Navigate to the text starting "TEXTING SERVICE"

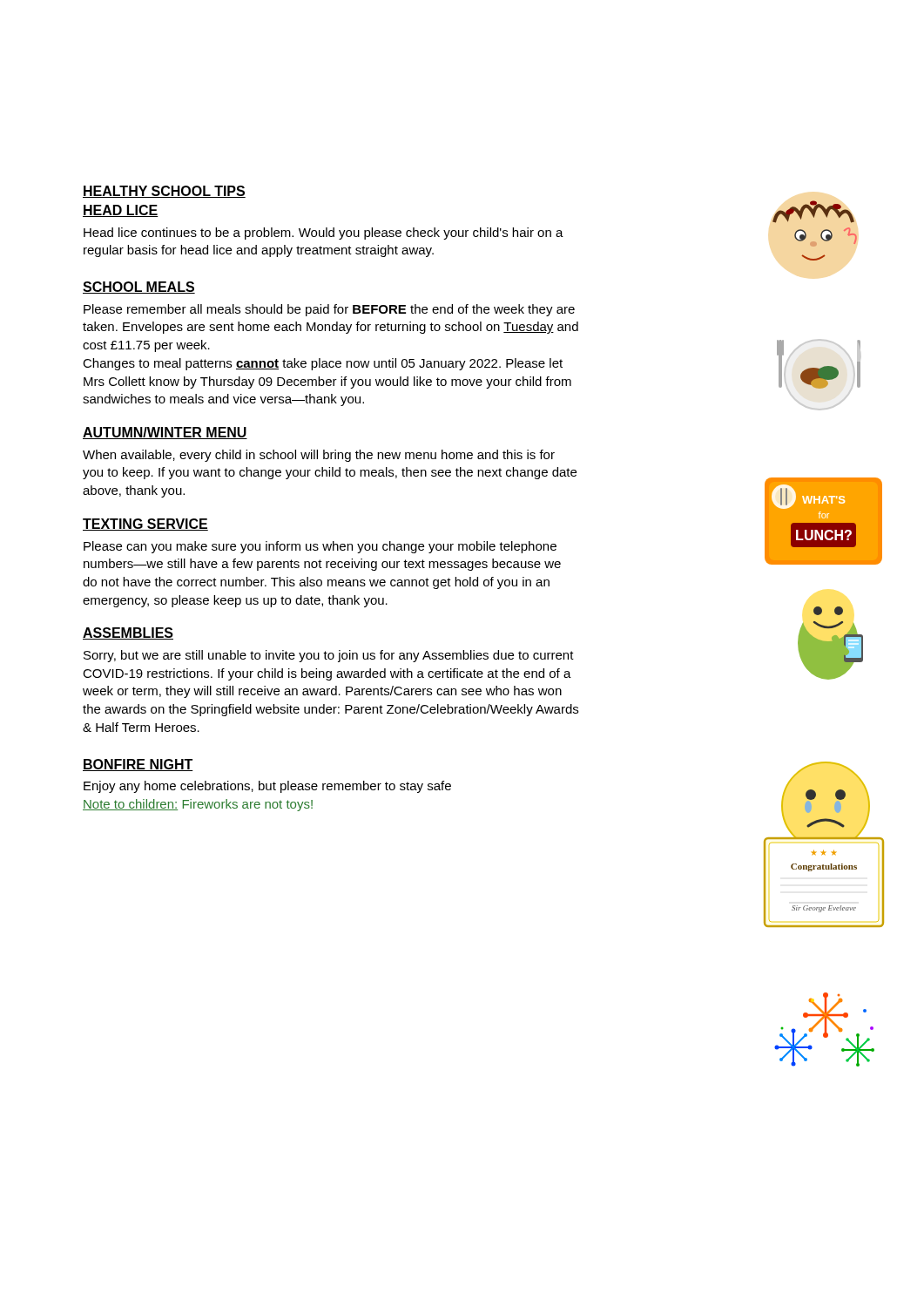pos(145,524)
